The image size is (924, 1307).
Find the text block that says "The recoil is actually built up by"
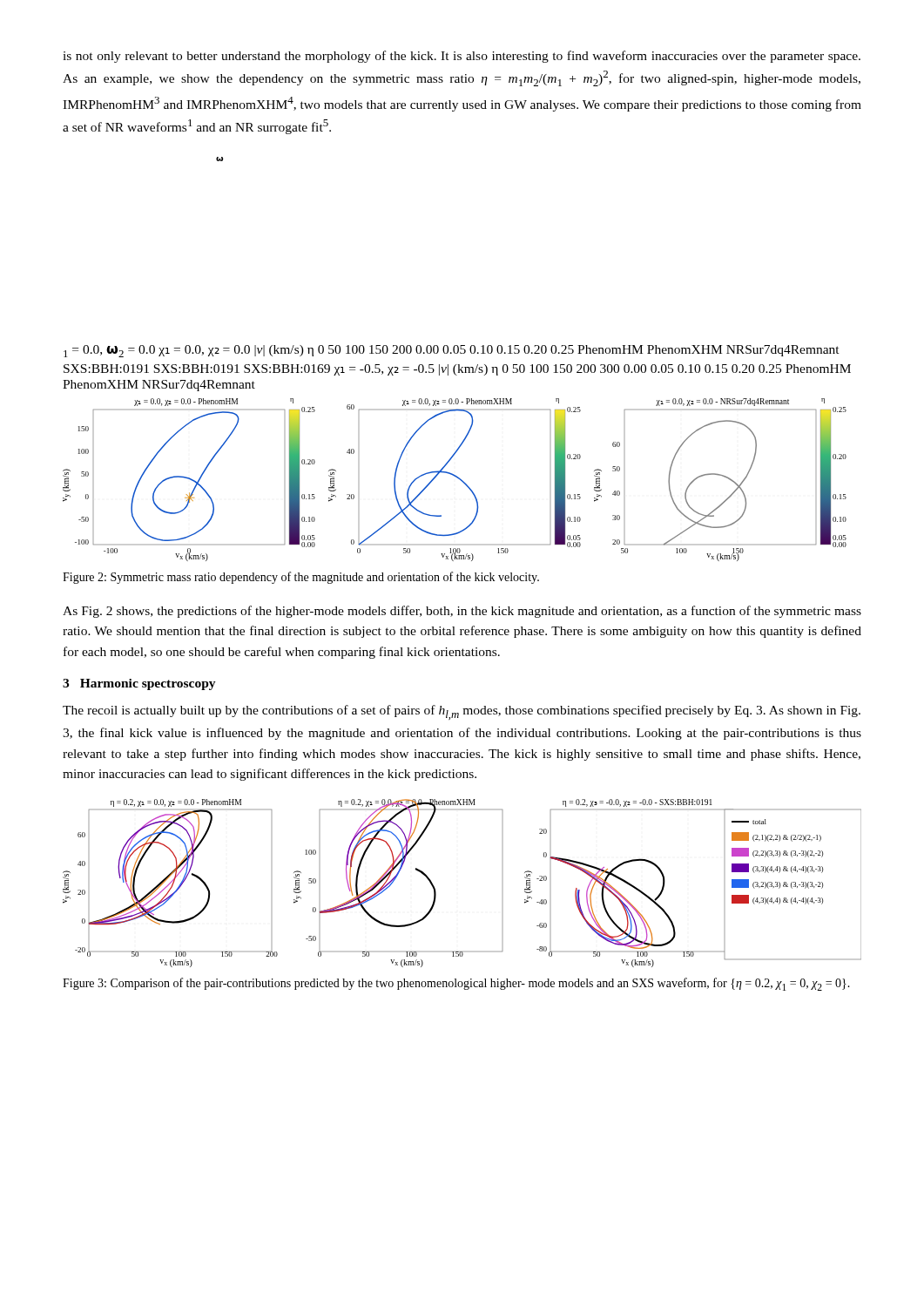[x=462, y=741]
